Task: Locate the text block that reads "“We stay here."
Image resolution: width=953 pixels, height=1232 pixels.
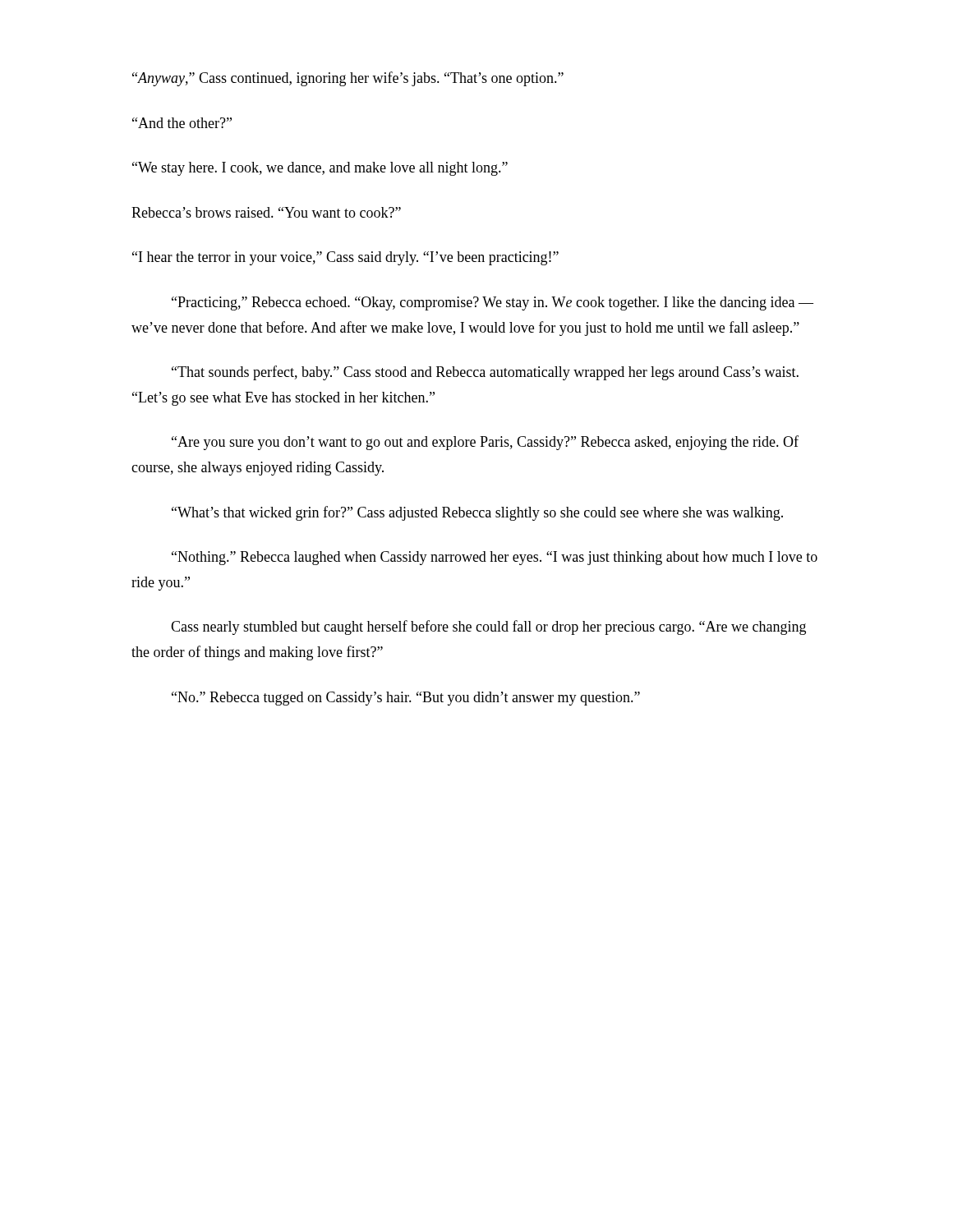Action: [320, 168]
